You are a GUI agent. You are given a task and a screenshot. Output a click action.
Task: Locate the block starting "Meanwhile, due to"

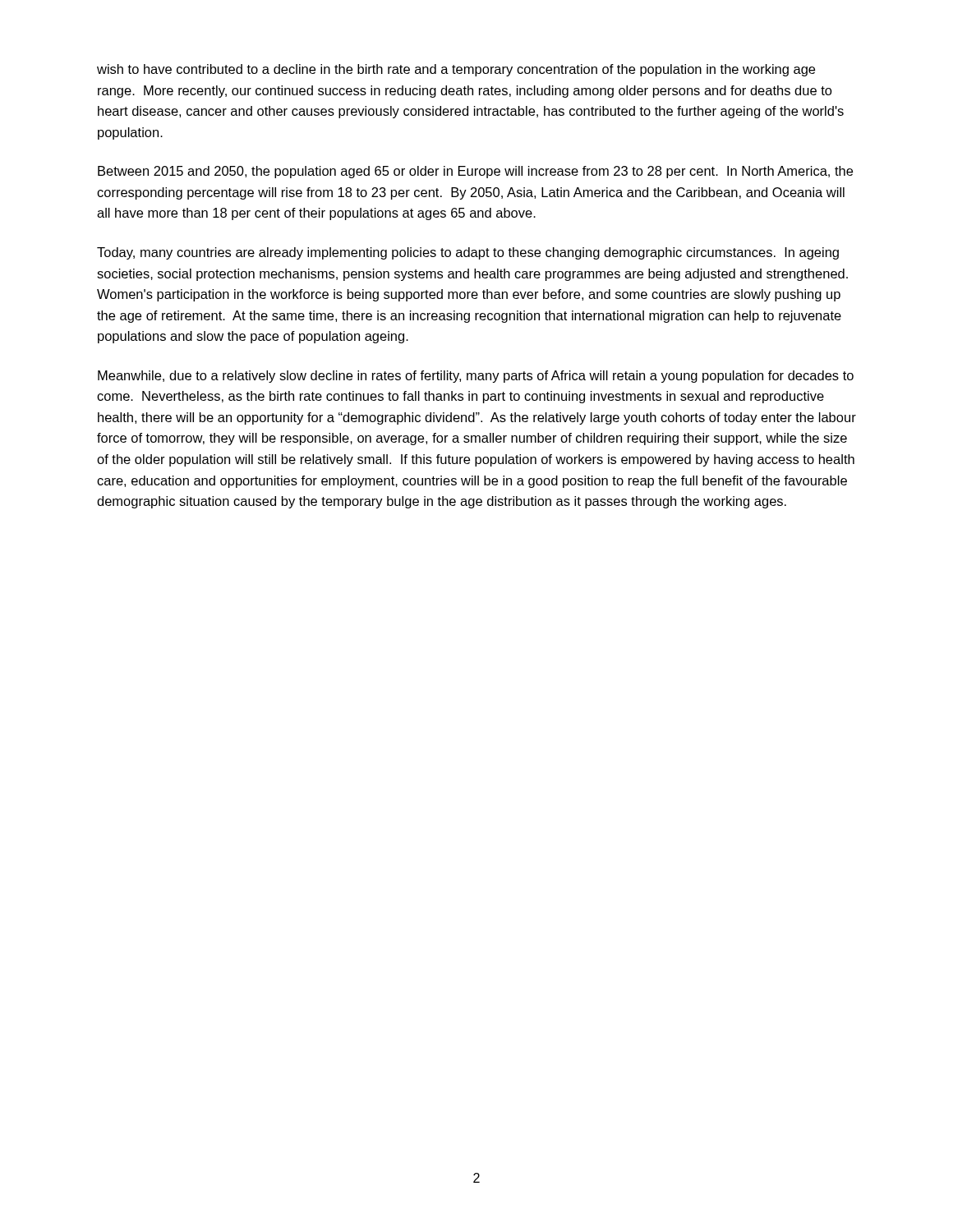[x=476, y=438]
